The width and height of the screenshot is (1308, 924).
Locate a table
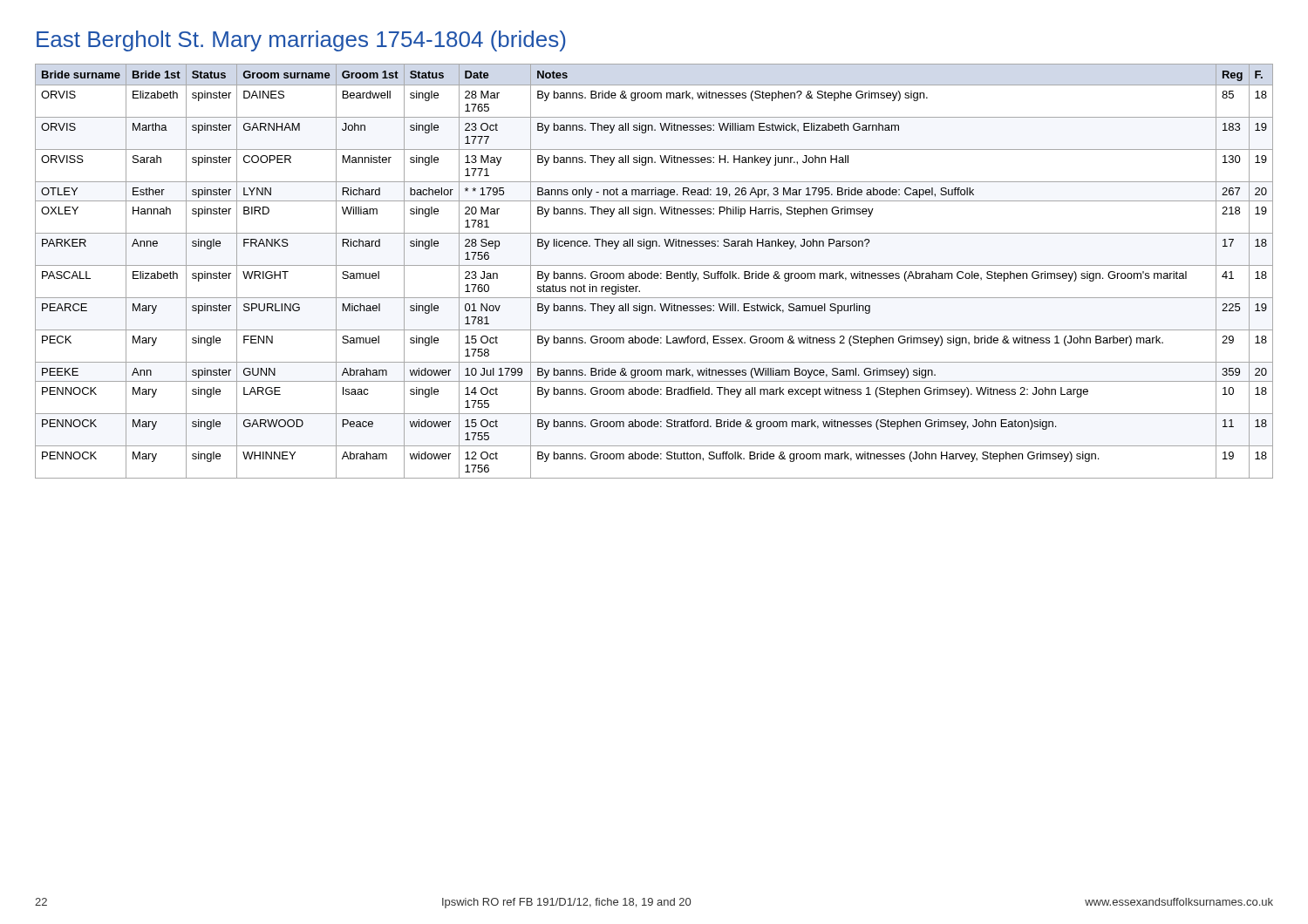[x=654, y=271]
